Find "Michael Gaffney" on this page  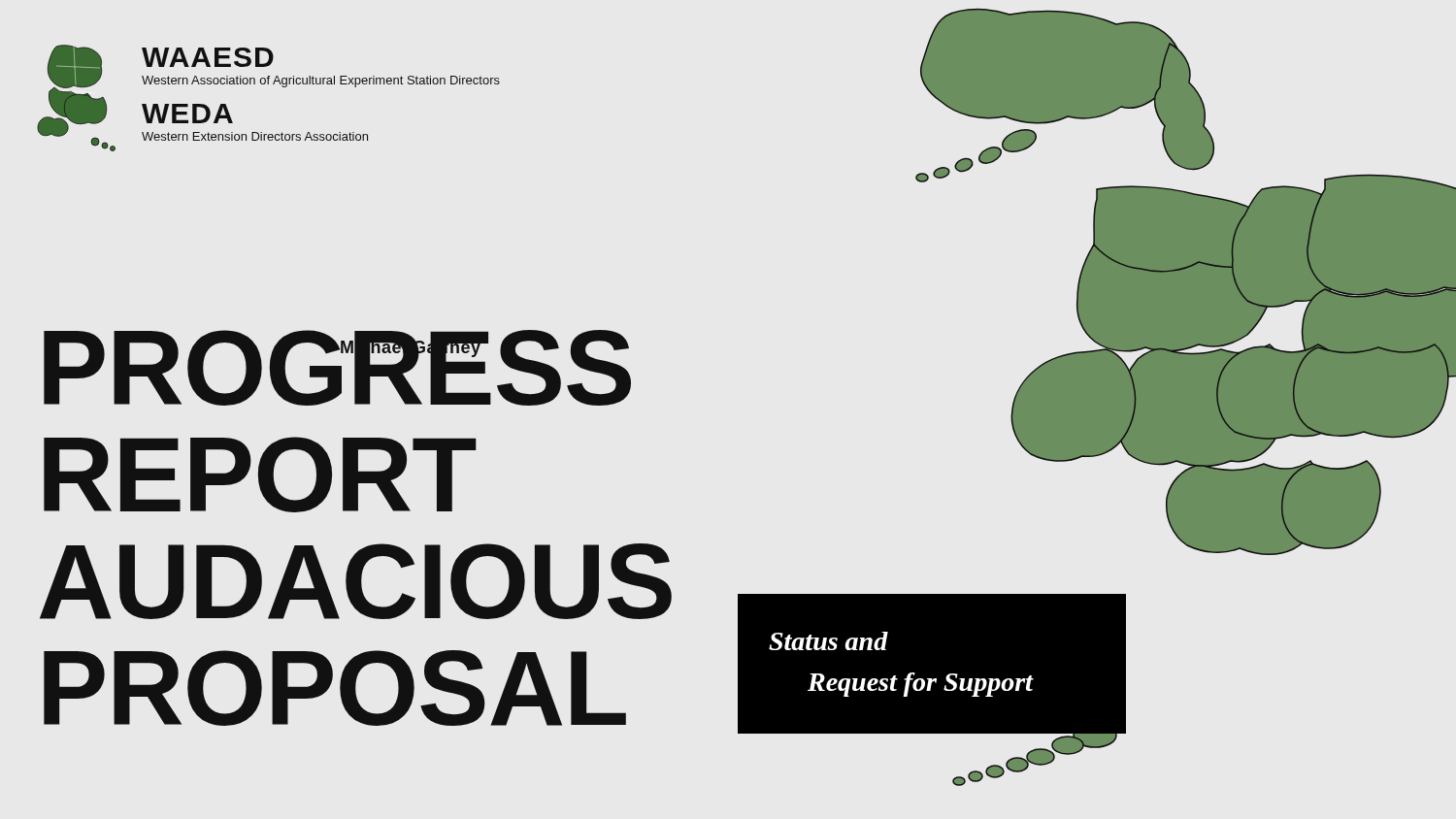410,347
